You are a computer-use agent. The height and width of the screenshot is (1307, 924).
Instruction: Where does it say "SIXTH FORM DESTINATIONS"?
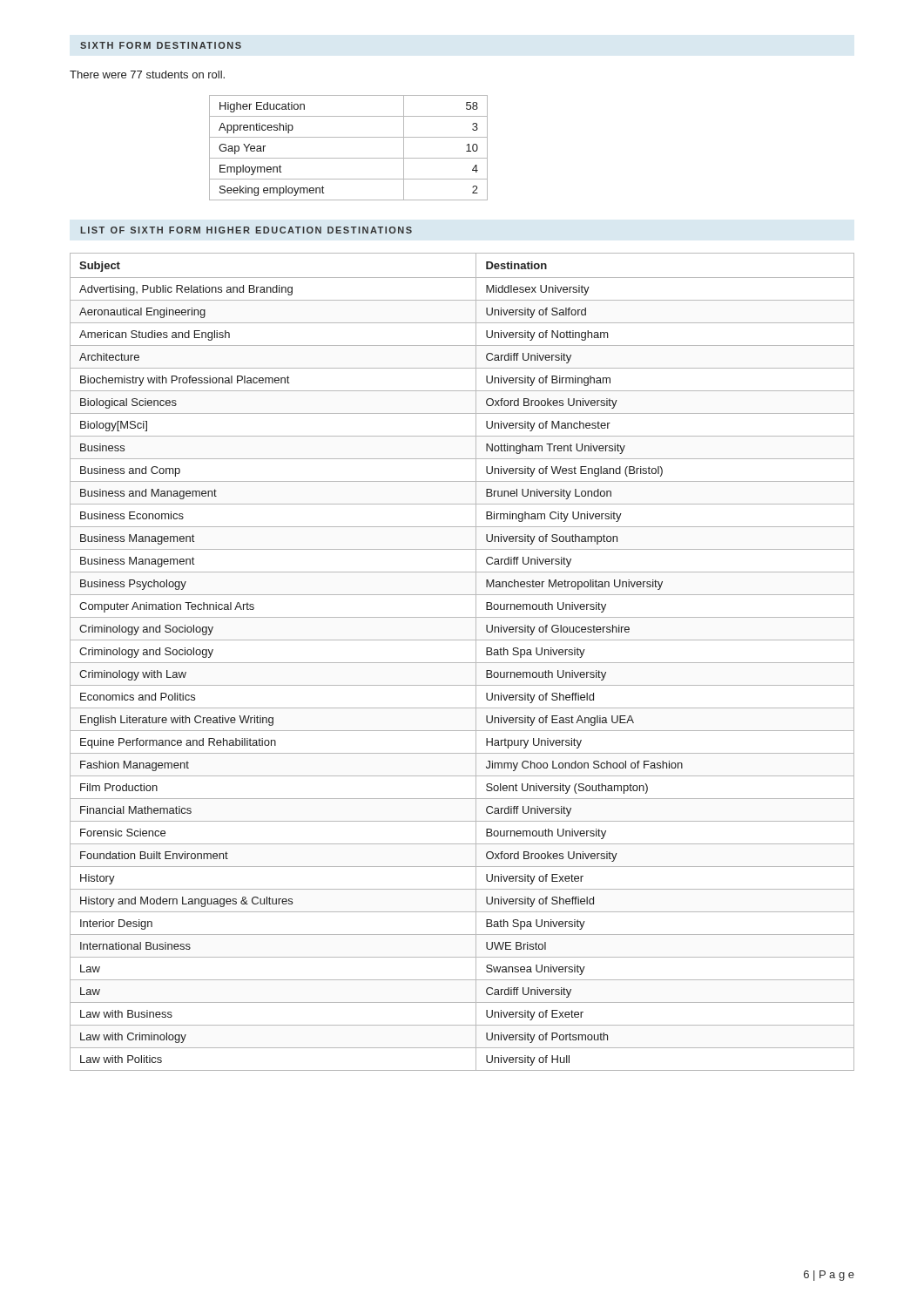[x=161, y=45]
